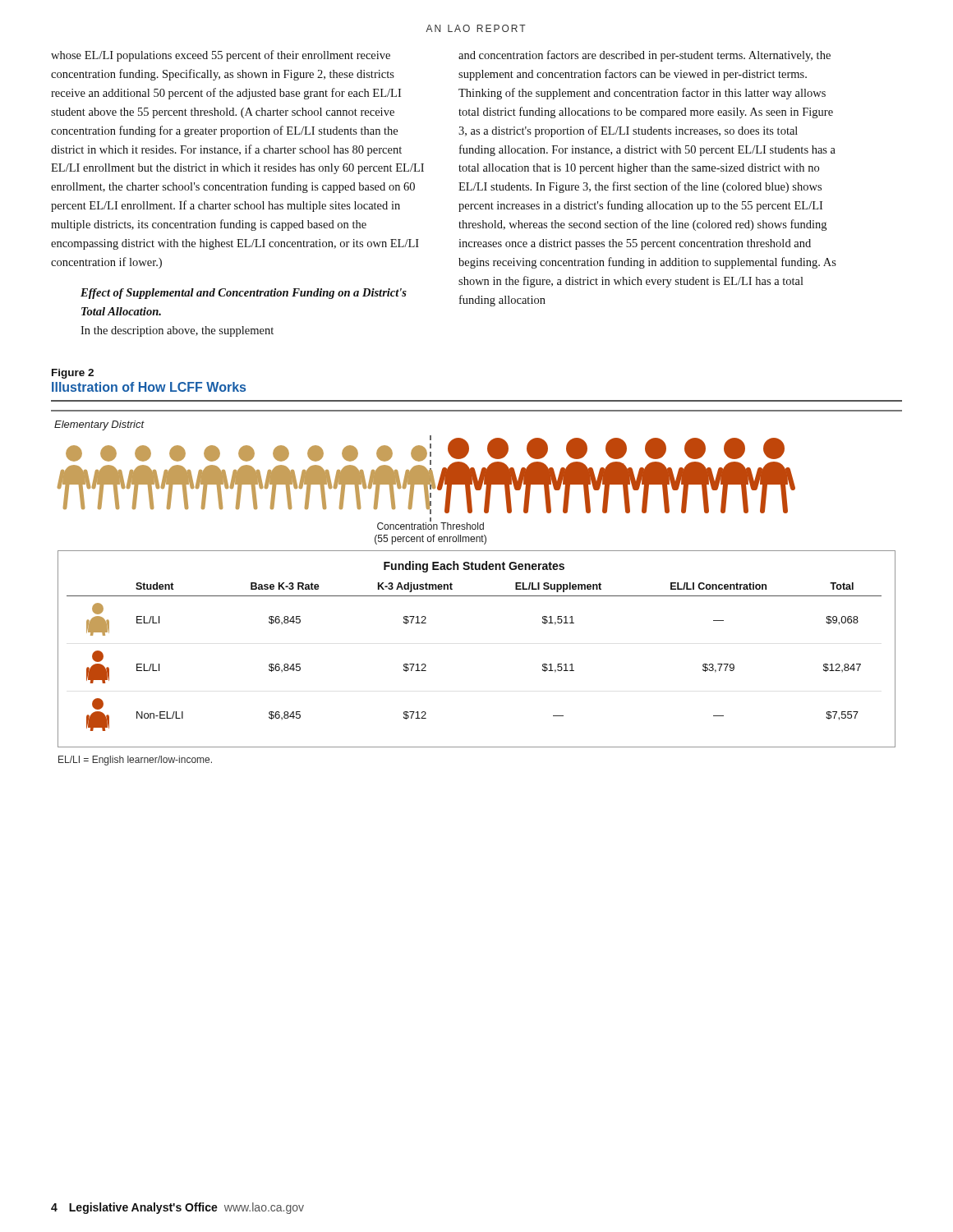Locate the caption with the text "Figure 2"
Screen dimensions: 1232x953
point(72,372)
